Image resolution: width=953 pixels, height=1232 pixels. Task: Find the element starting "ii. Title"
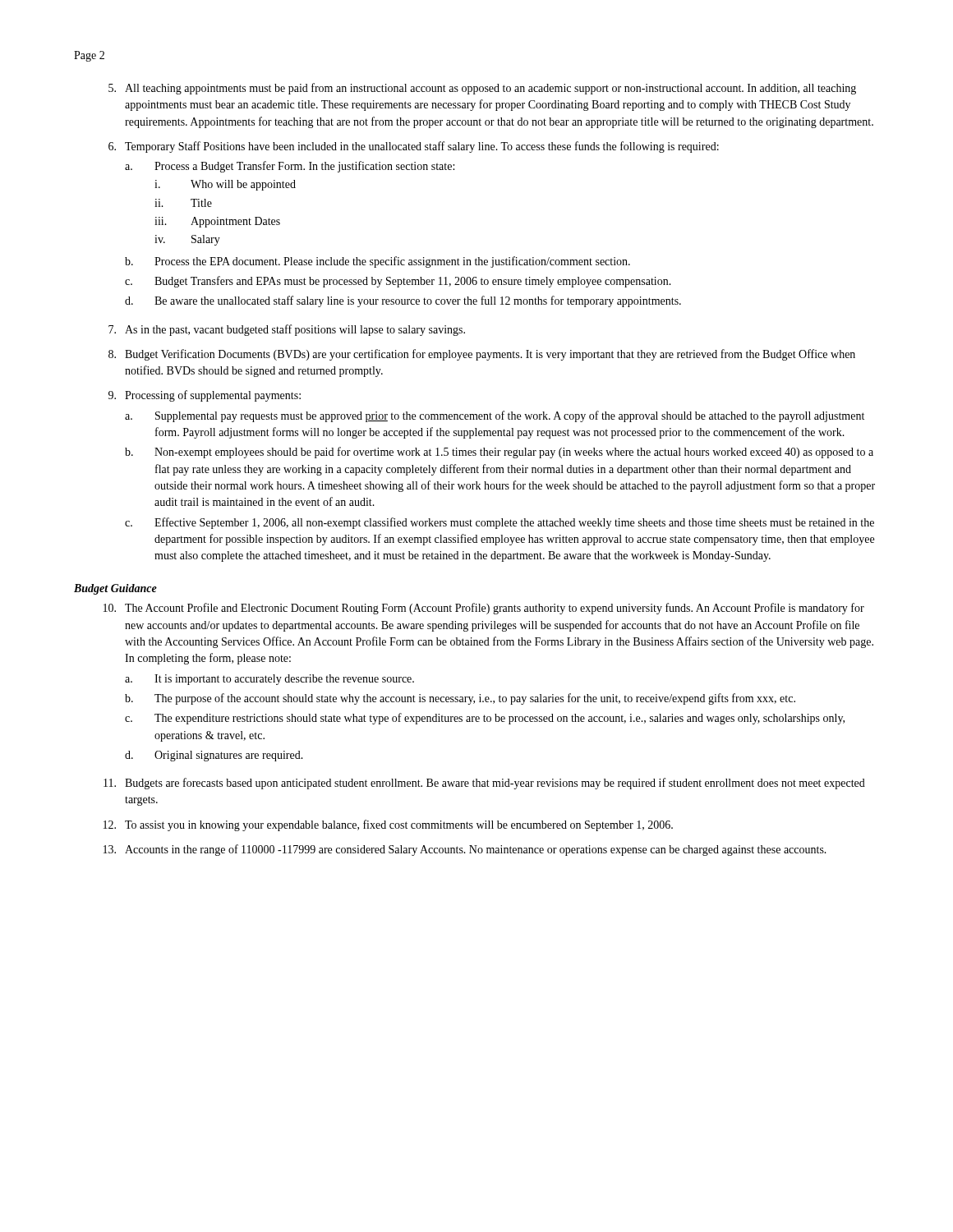tap(198, 202)
